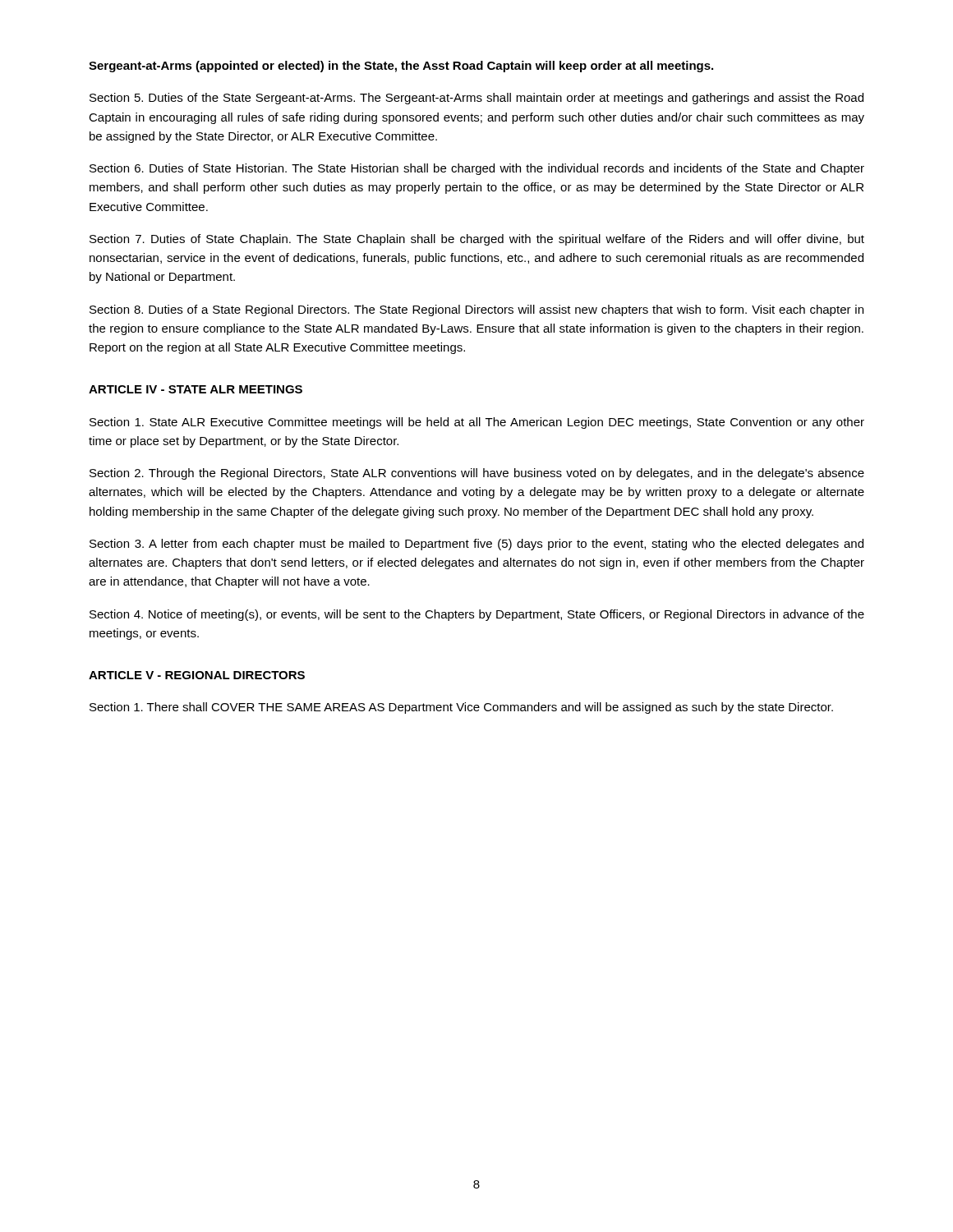Screen dimensions: 1232x953
Task: Point to the text starting "Section 2. Through the Regional"
Action: click(x=476, y=492)
